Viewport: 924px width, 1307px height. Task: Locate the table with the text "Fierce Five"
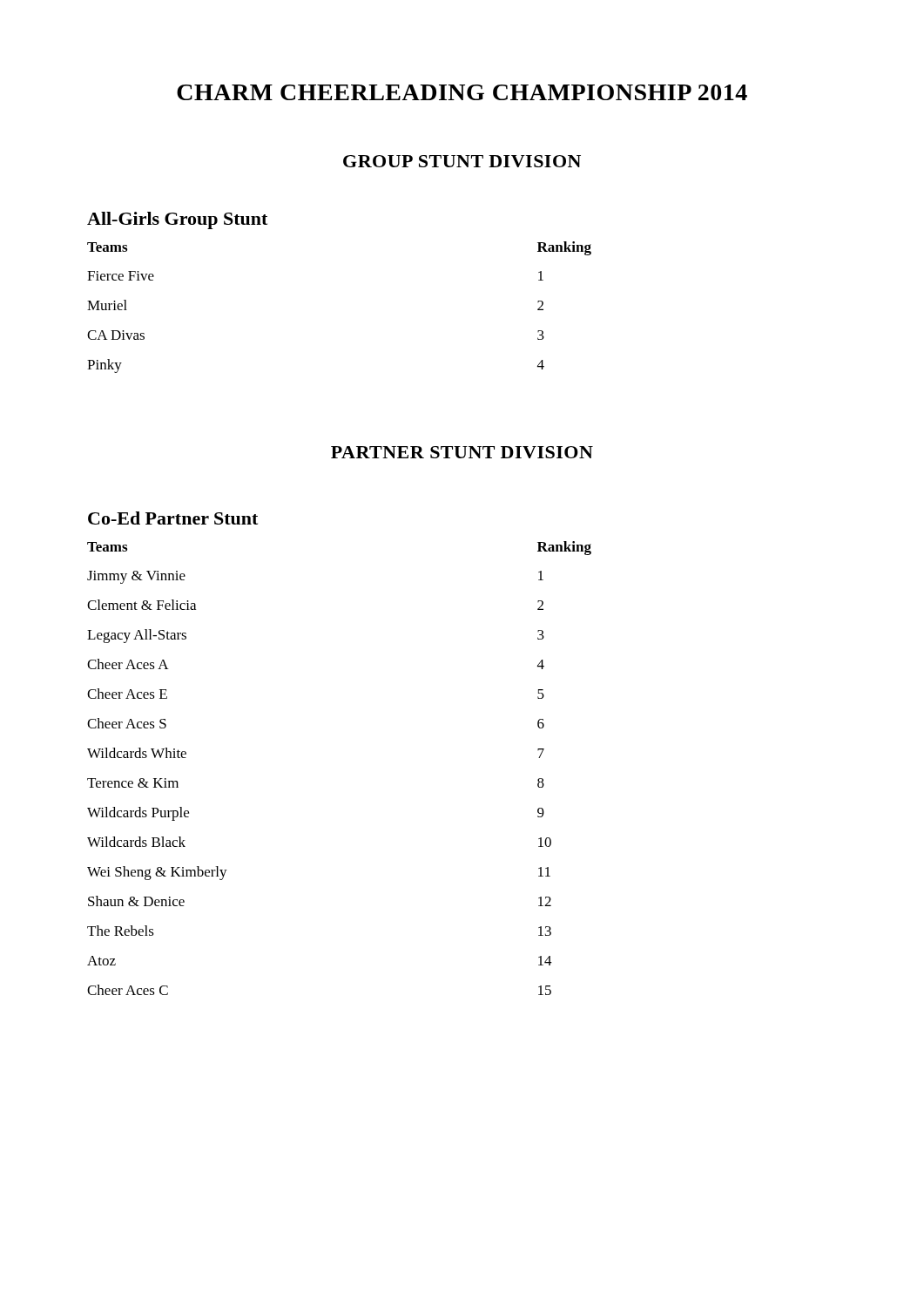(462, 307)
